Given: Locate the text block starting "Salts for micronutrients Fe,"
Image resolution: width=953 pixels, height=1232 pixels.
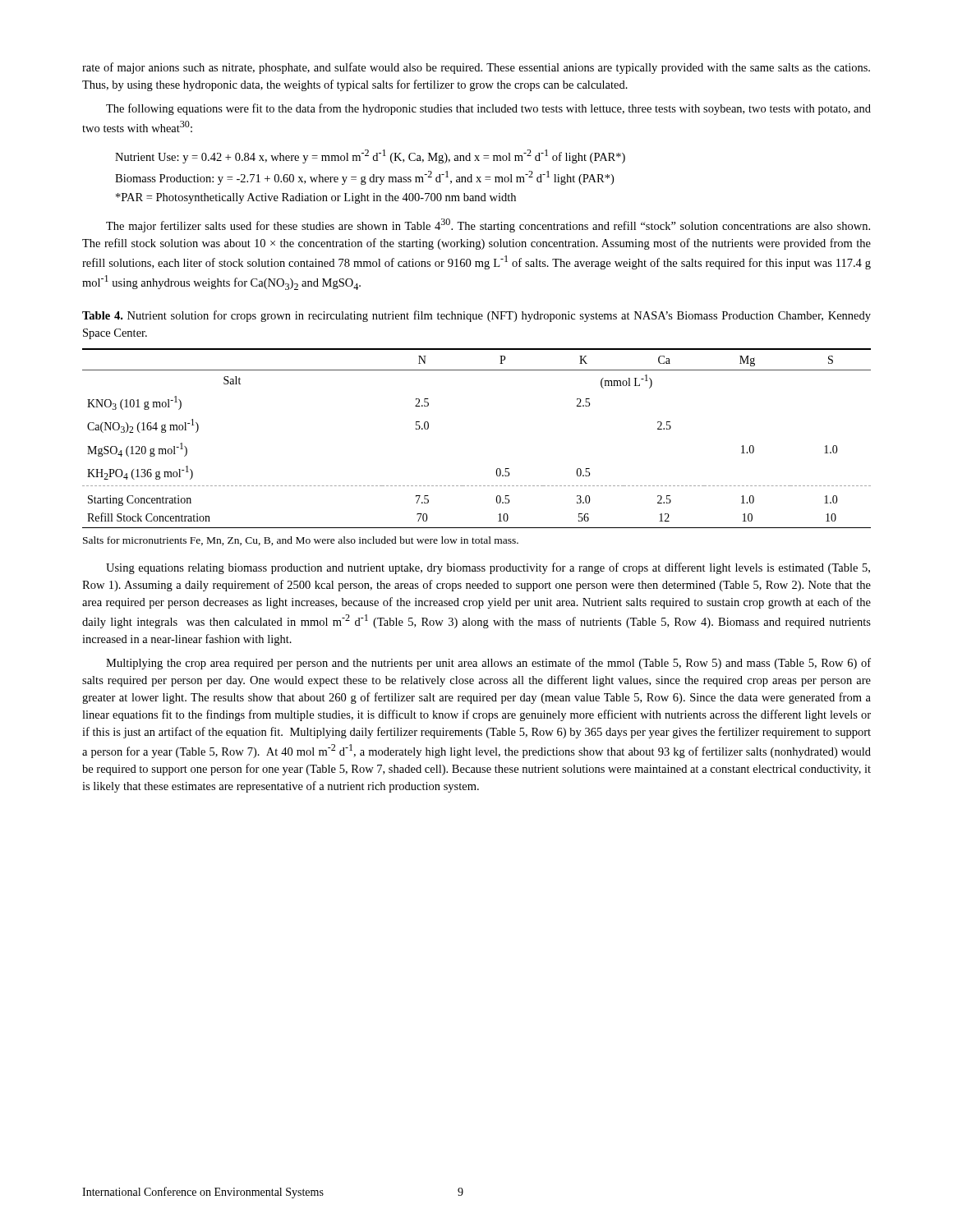Looking at the screenshot, I should (x=301, y=540).
